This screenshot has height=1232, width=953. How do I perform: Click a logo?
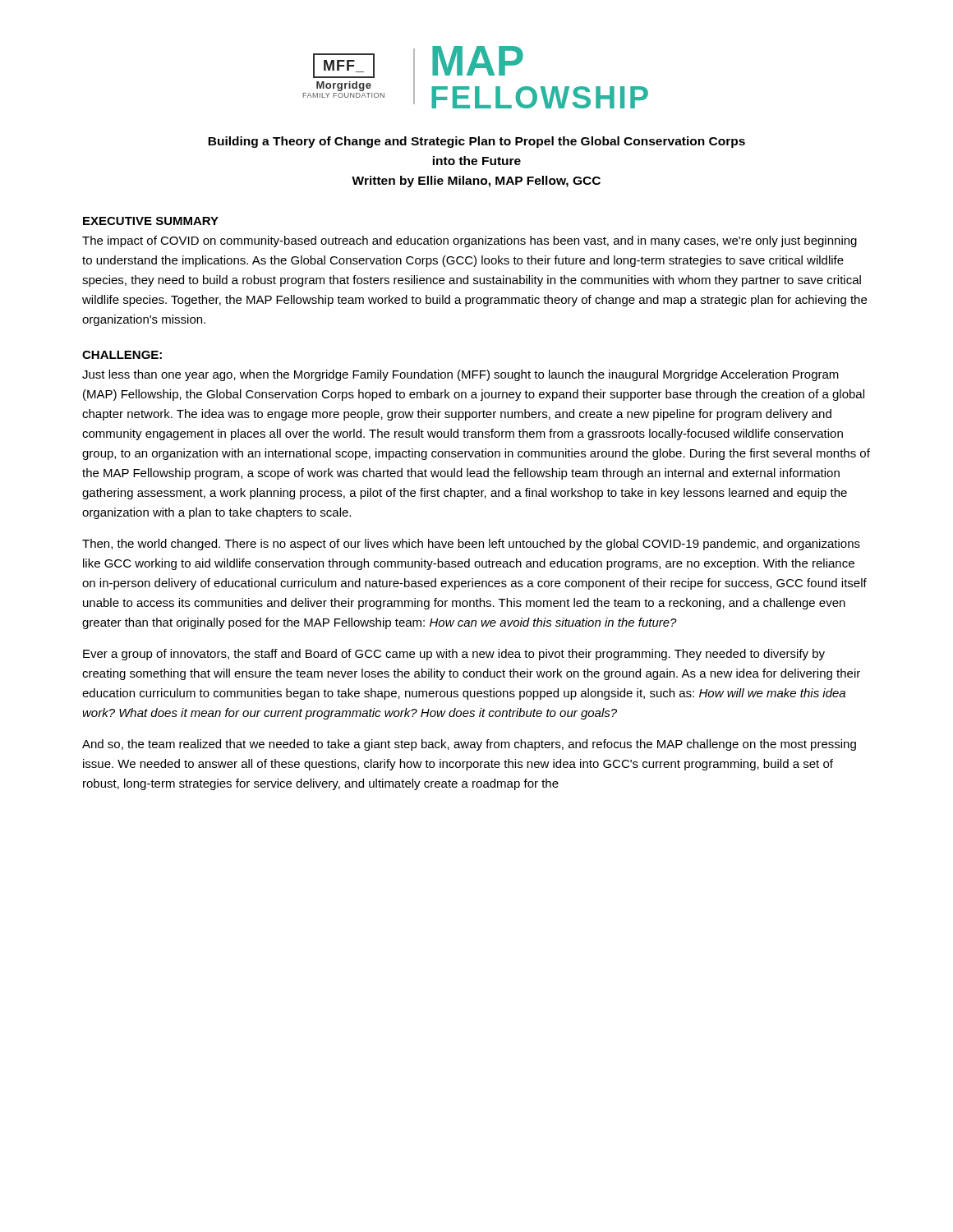click(x=476, y=76)
